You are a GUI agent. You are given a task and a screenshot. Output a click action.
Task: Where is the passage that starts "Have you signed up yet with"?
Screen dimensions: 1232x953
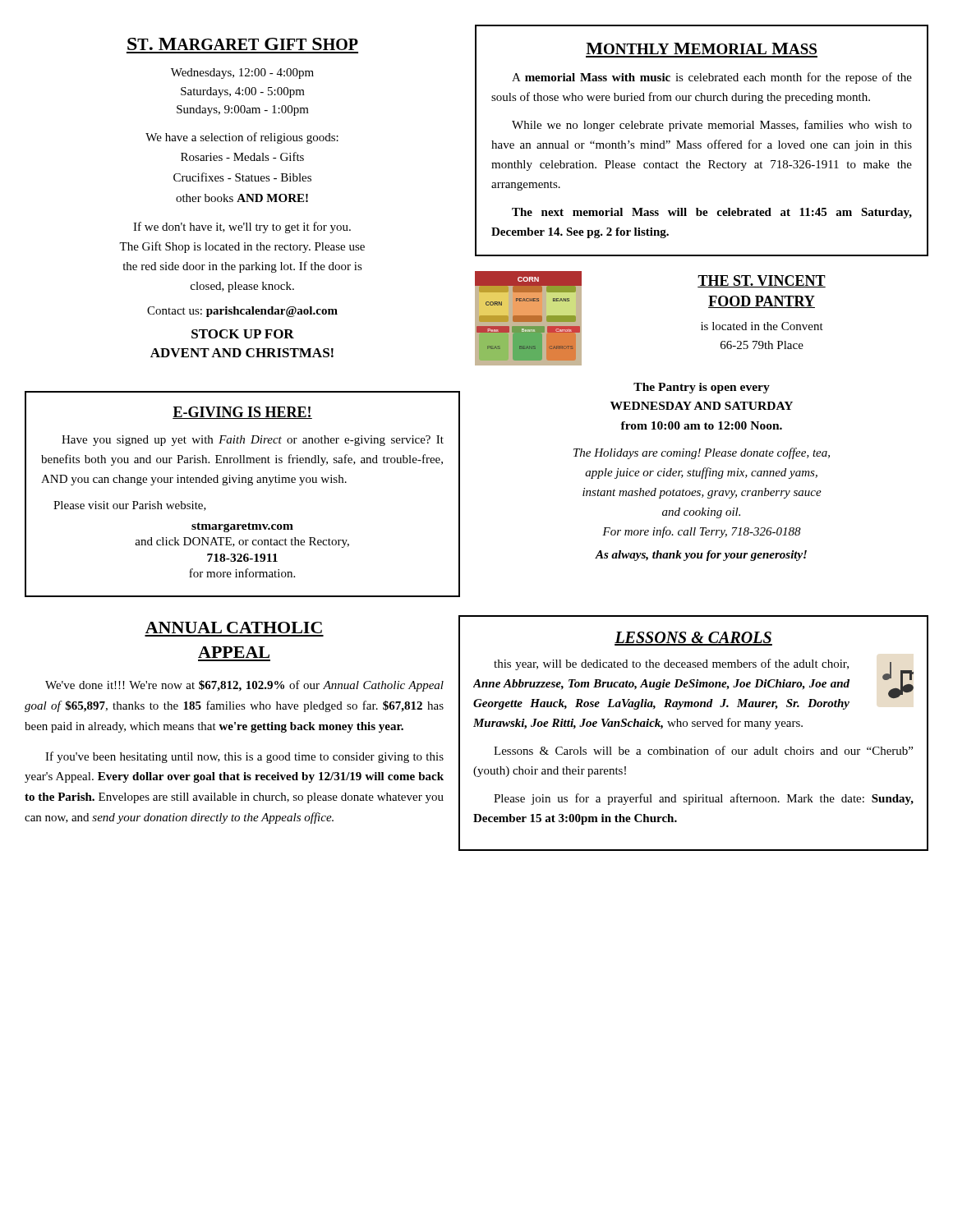pos(242,459)
